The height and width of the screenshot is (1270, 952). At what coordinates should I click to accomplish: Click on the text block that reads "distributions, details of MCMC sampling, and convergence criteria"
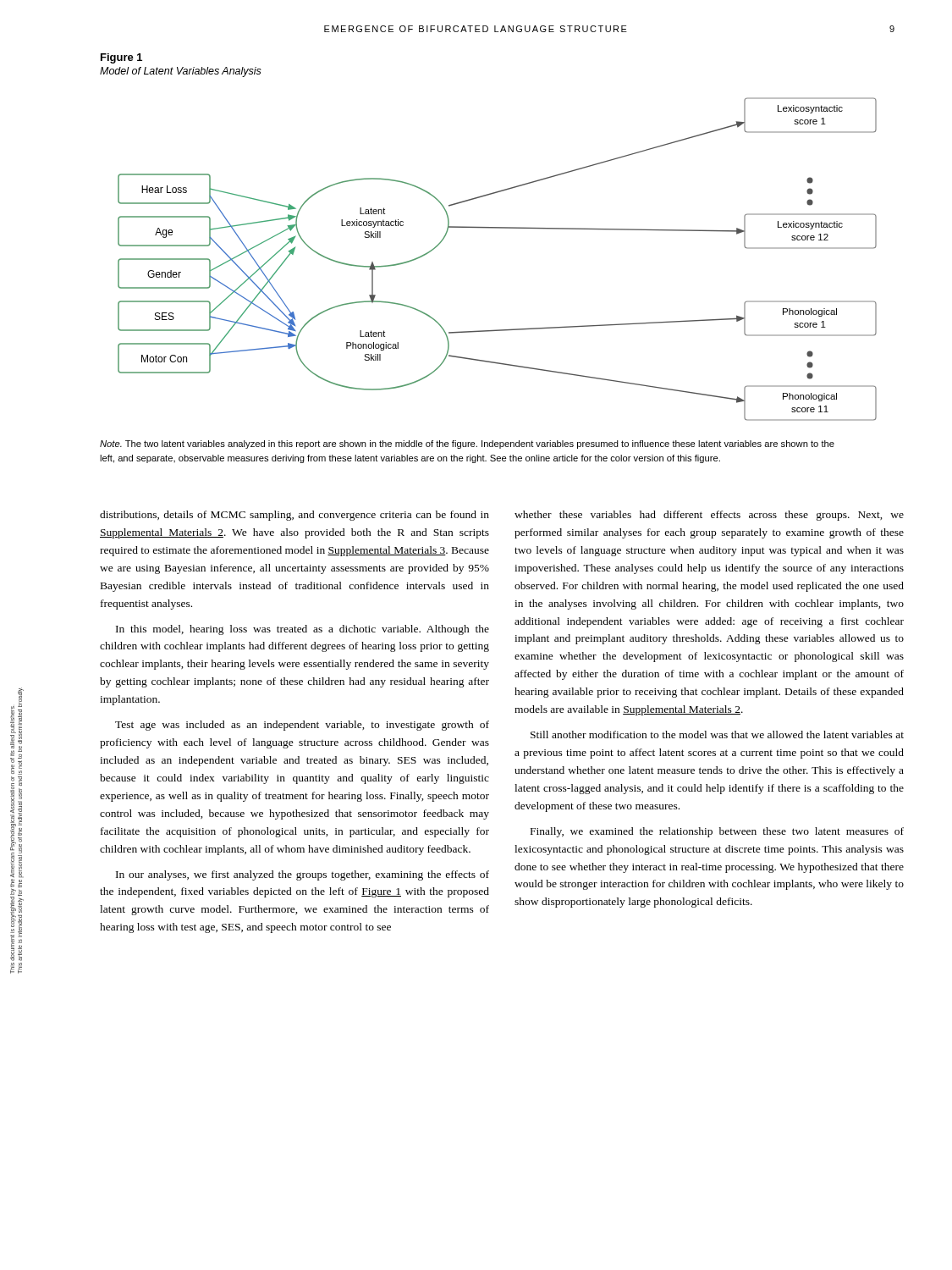click(x=295, y=721)
